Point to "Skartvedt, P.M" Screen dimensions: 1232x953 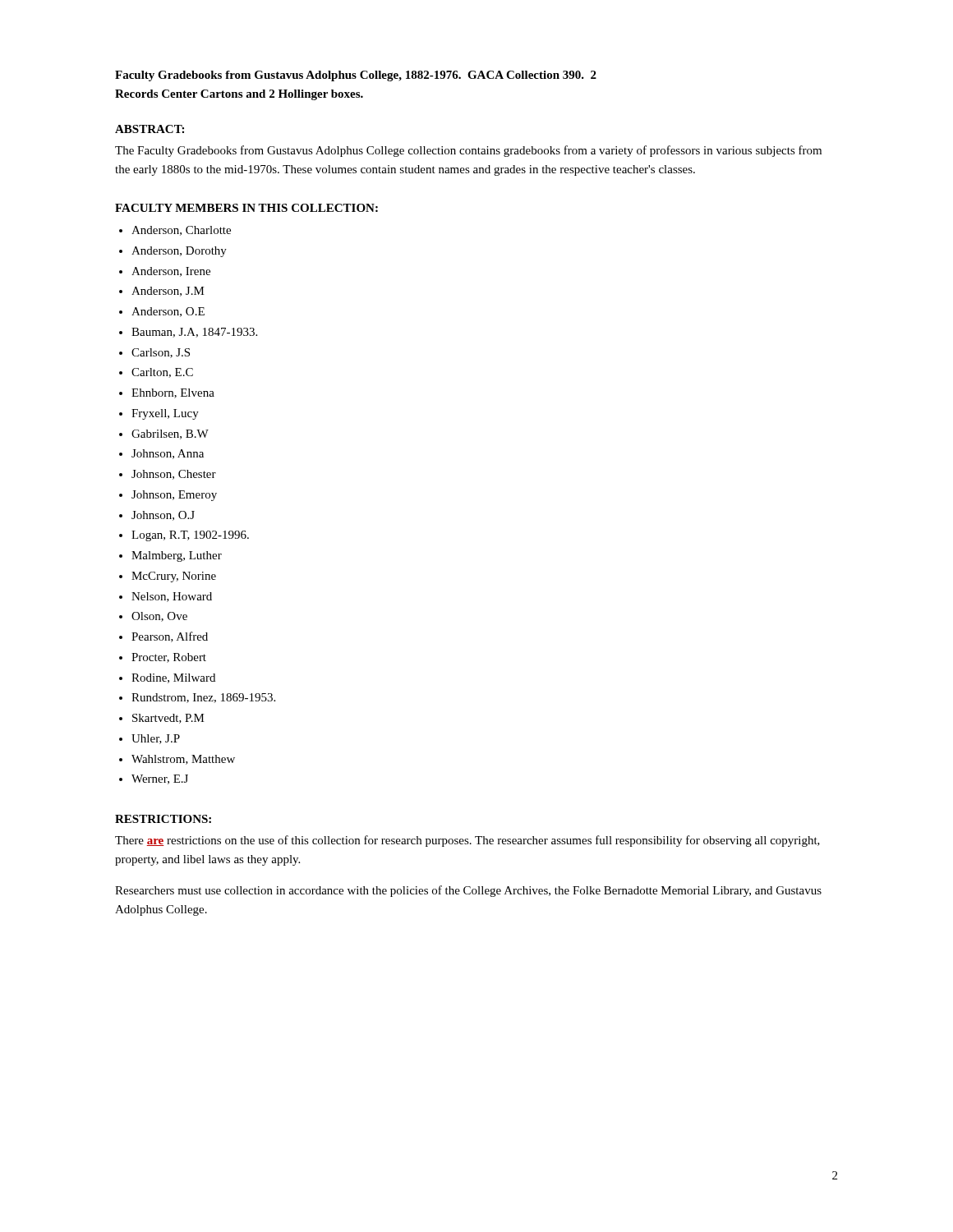click(168, 718)
